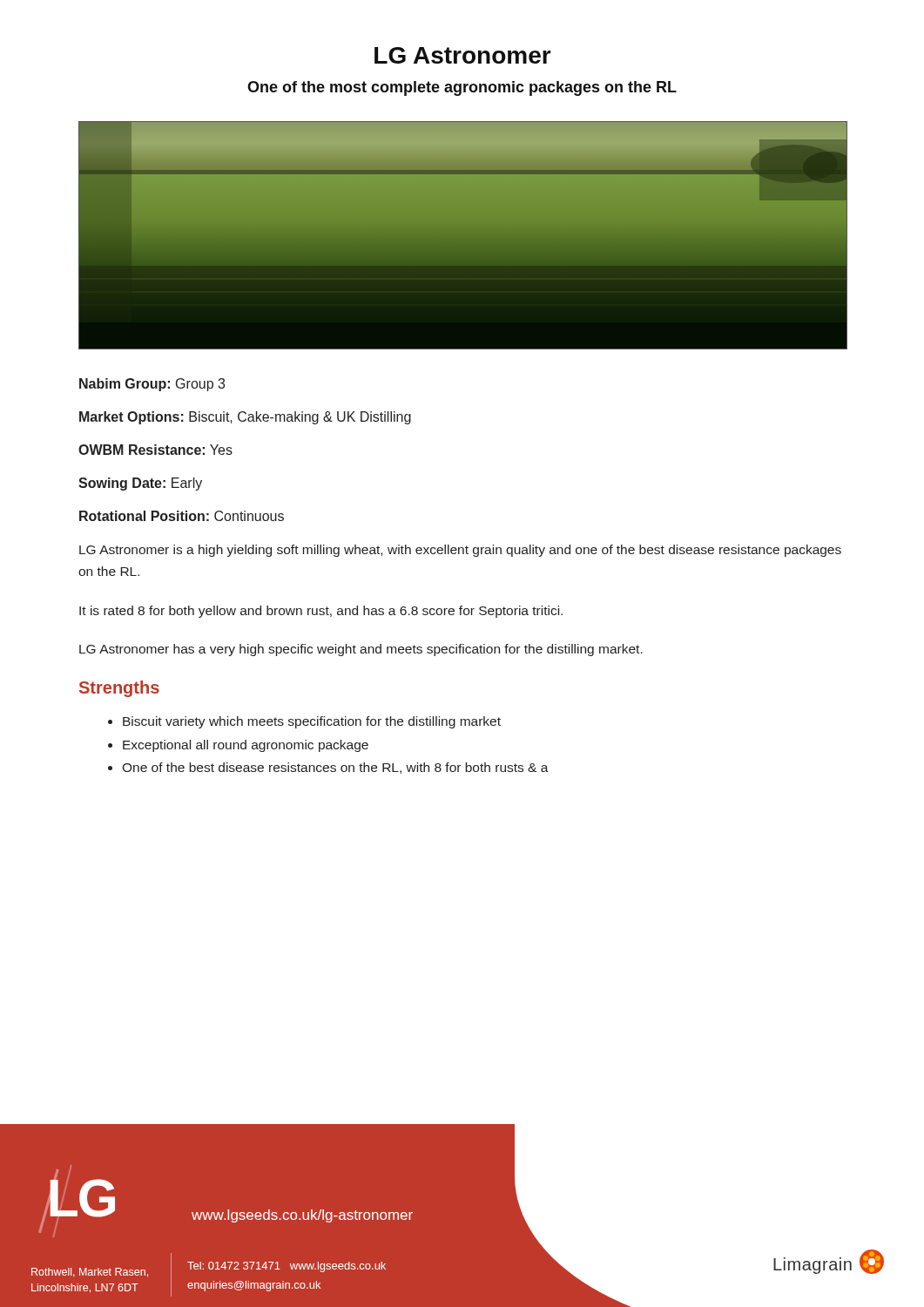This screenshot has width=924, height=1307.
Task: Click on the list item that says "Biscuit variety which meets specification"
Action: click(x=311, y=721)
